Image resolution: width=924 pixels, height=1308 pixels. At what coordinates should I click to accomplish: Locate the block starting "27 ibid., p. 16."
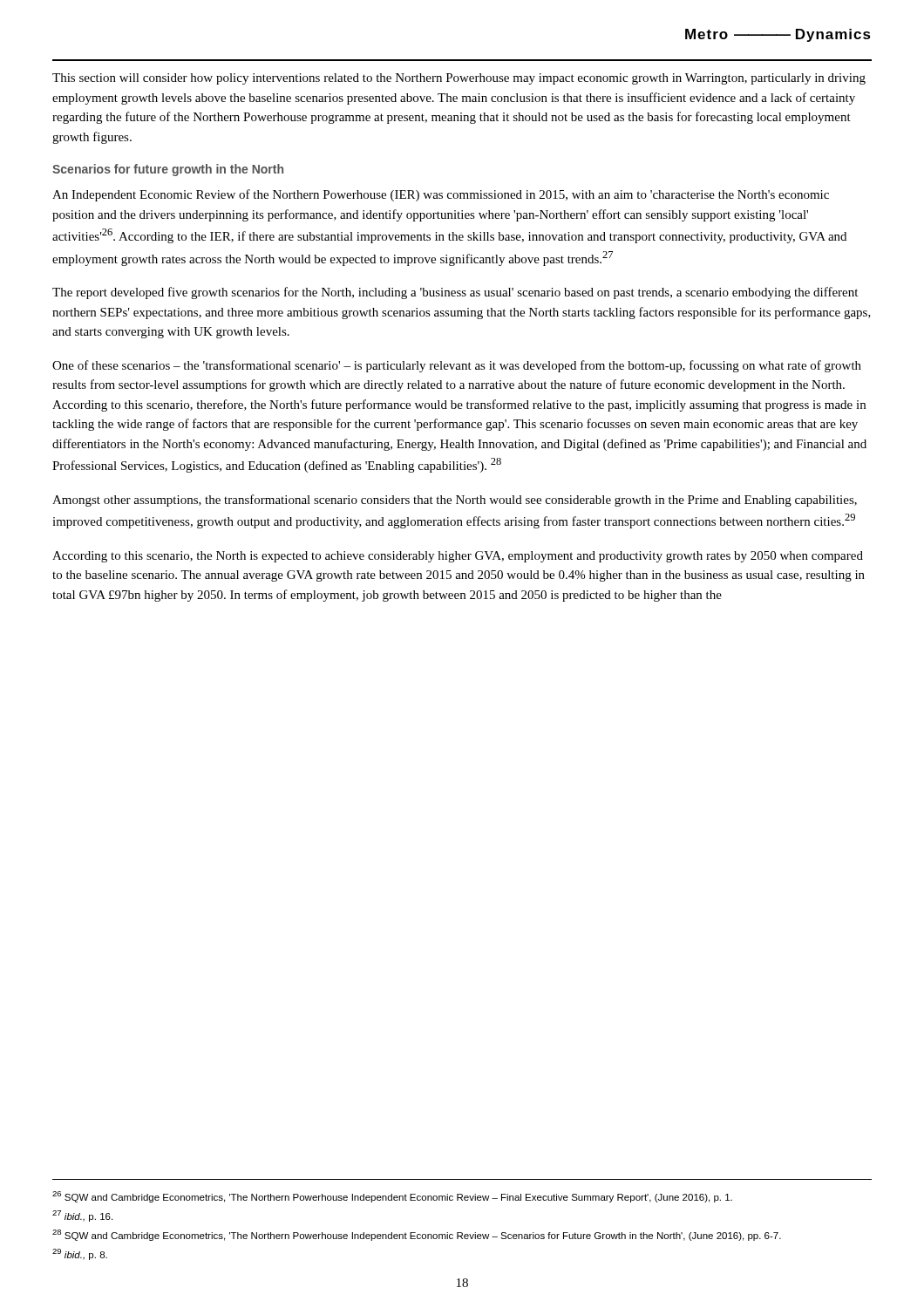(x=83, y=1215)
